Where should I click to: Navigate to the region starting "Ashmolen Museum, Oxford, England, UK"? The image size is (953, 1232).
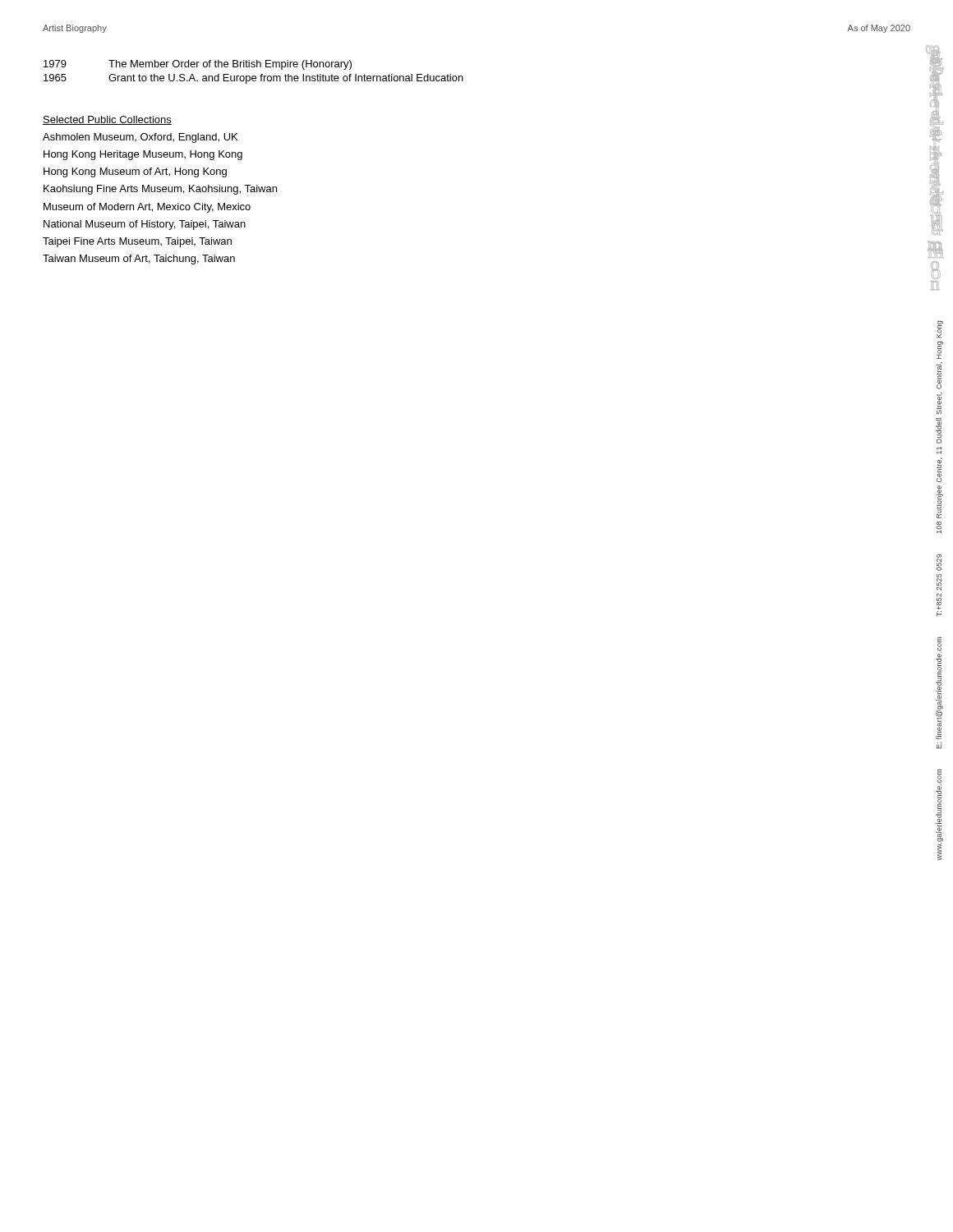(x=140, y=137)
